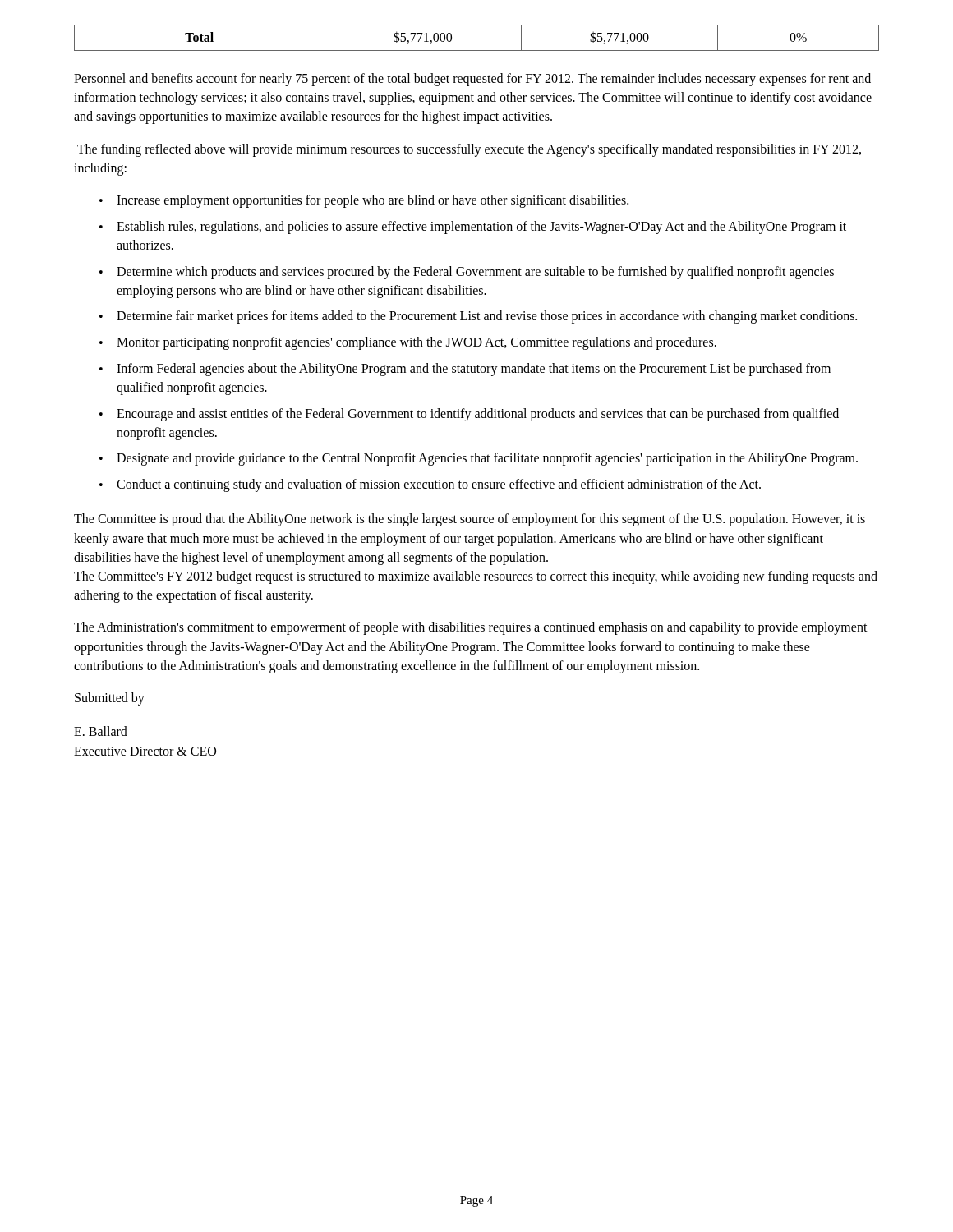Select the table that reads "Total"
This screenshot has width=953, height=1232.
point(476,38)
